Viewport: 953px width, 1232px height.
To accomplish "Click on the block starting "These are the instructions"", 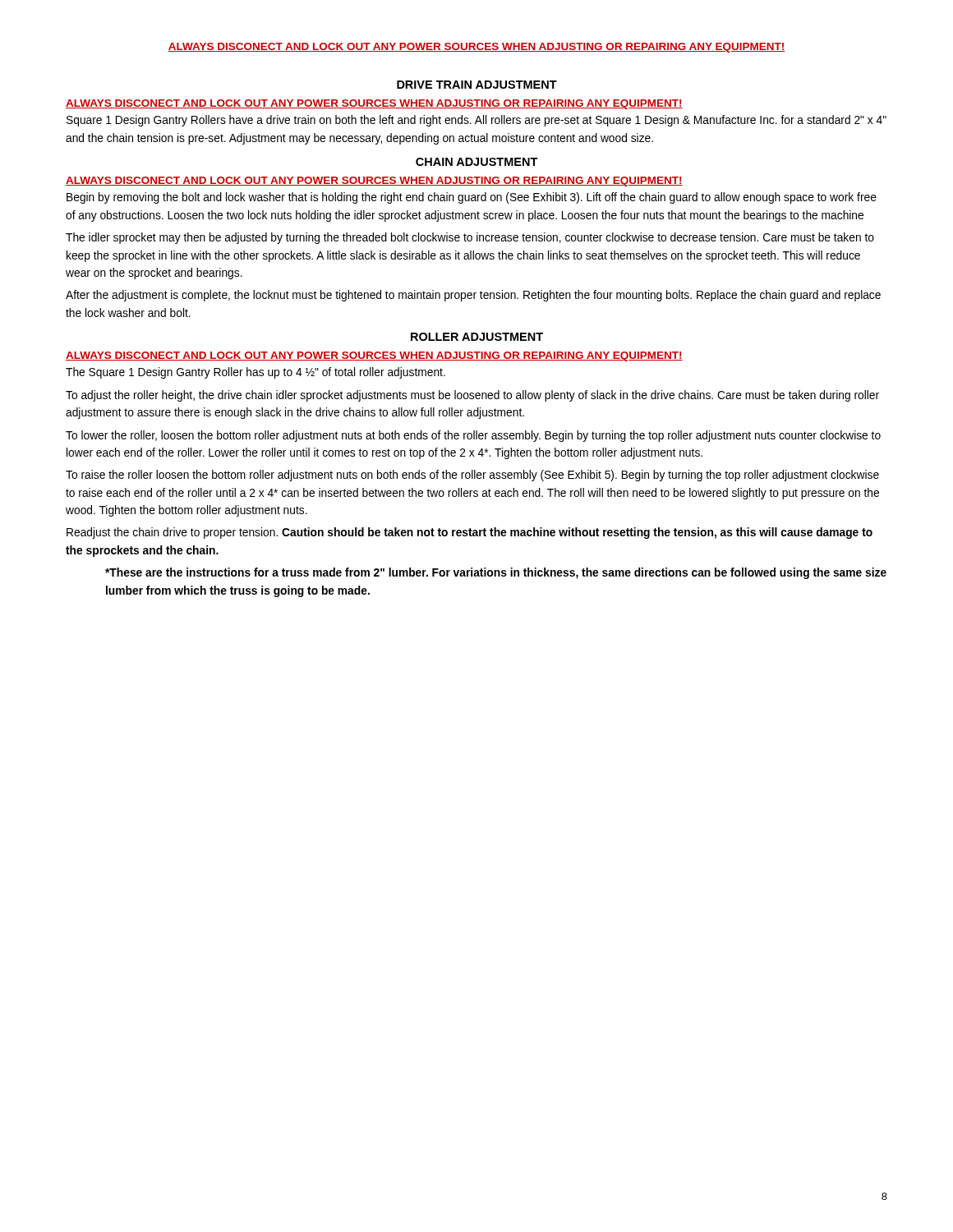I will click(496, 582).
